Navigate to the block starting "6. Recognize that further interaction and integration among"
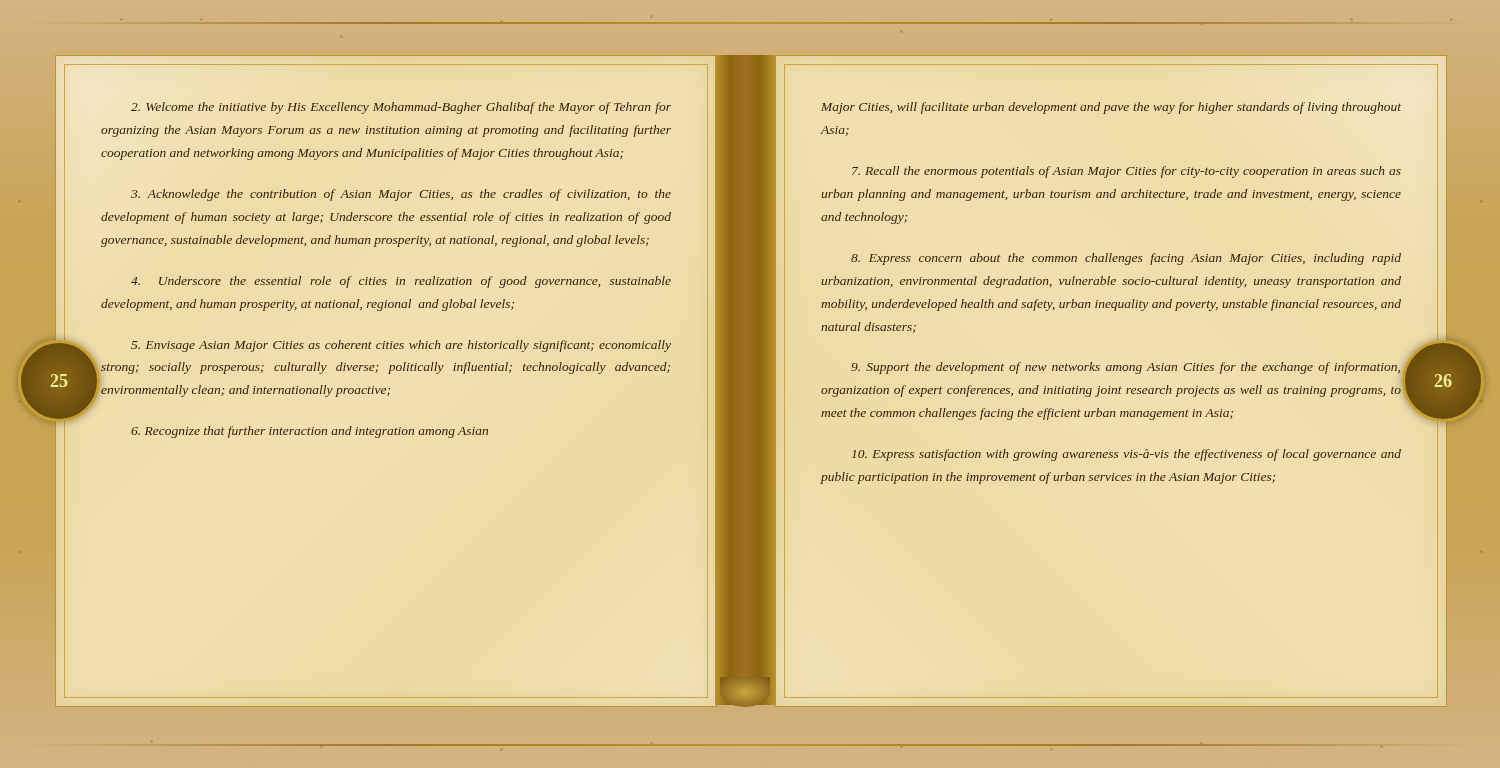Image resolution: width=1500 pixels, height=768 pixels. 310,431
